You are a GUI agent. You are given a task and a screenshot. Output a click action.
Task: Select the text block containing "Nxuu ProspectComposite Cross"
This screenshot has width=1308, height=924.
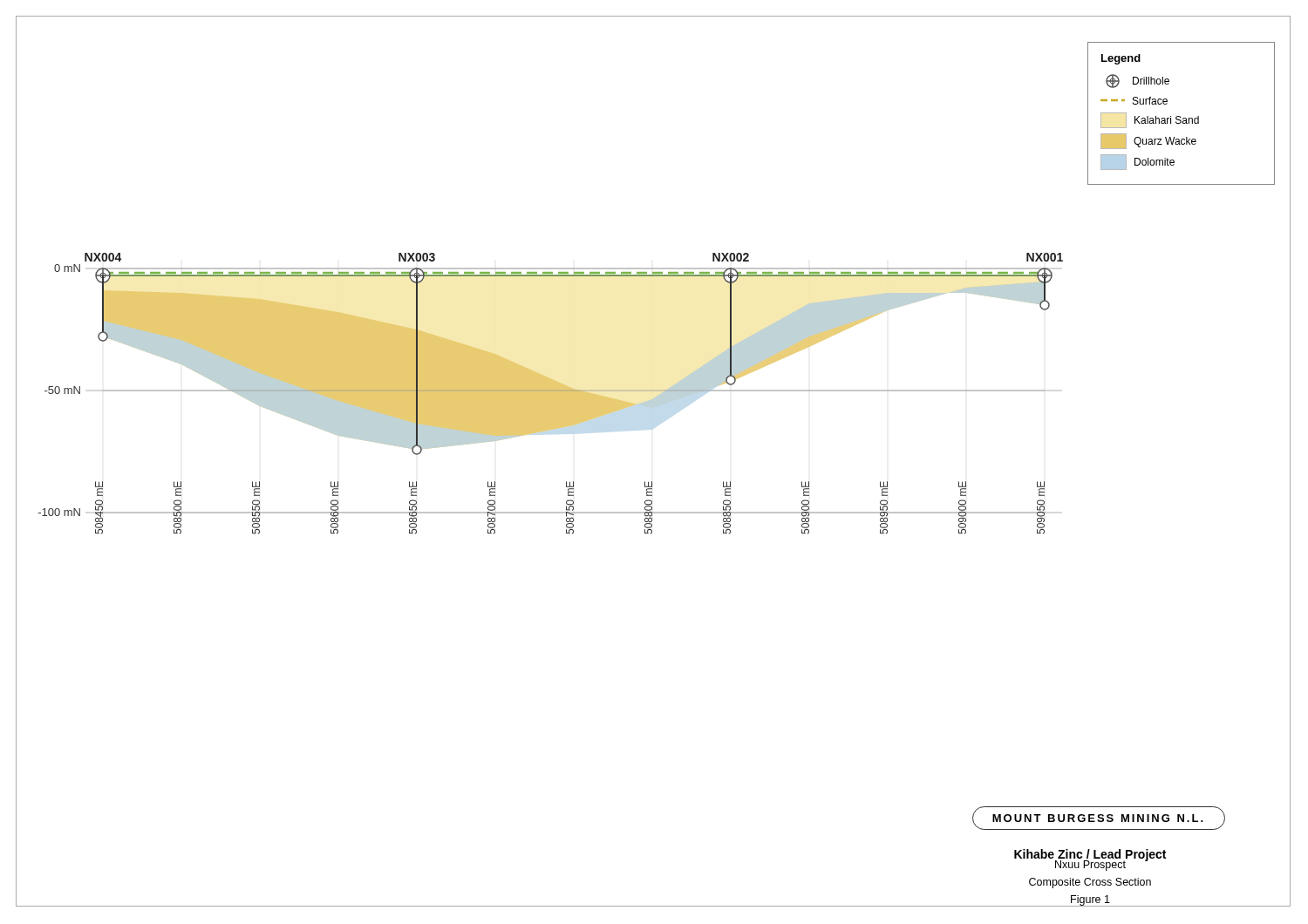[x=1090, y=882]
